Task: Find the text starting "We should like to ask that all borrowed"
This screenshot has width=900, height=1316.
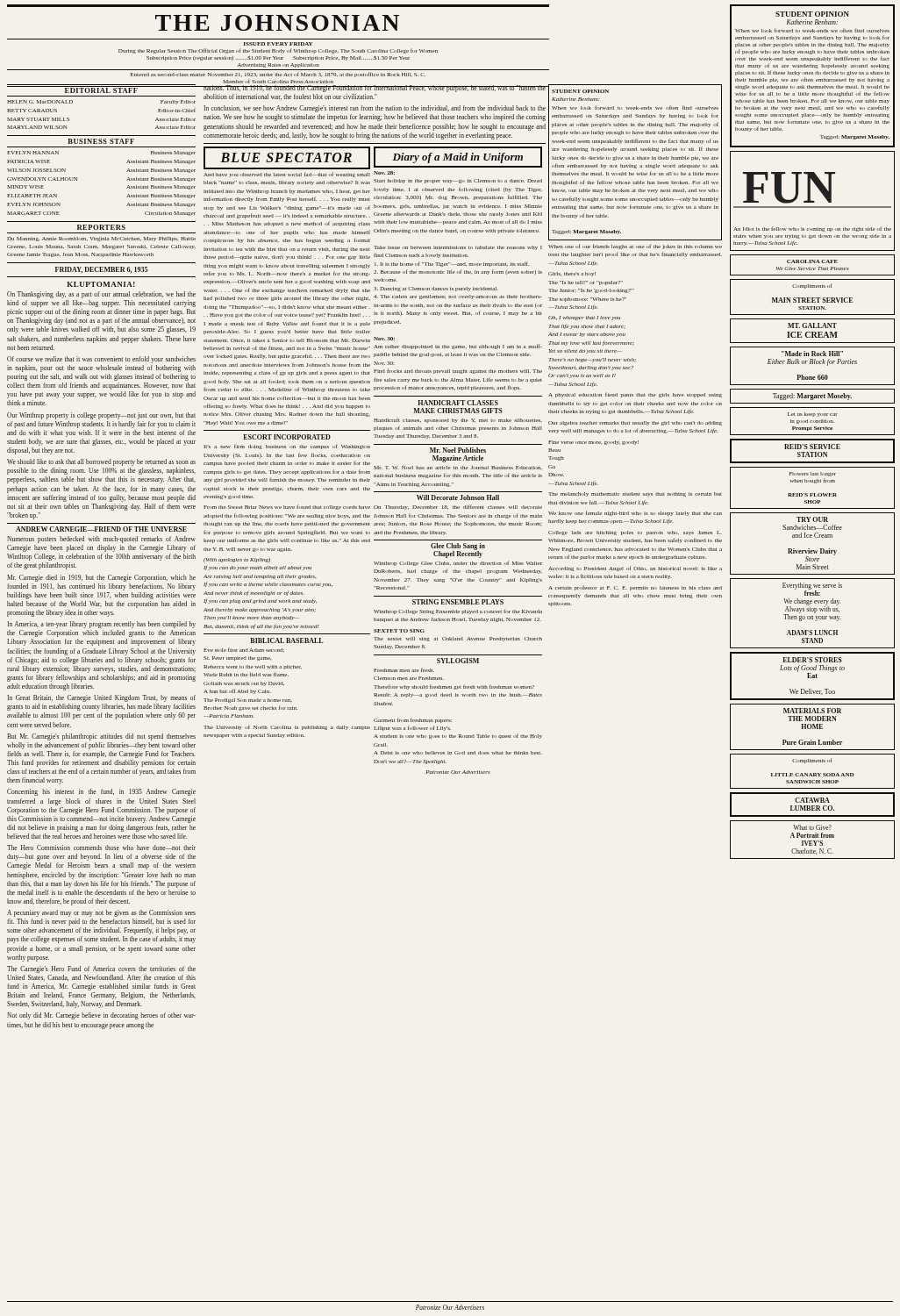Action: [x=101, y=489]
